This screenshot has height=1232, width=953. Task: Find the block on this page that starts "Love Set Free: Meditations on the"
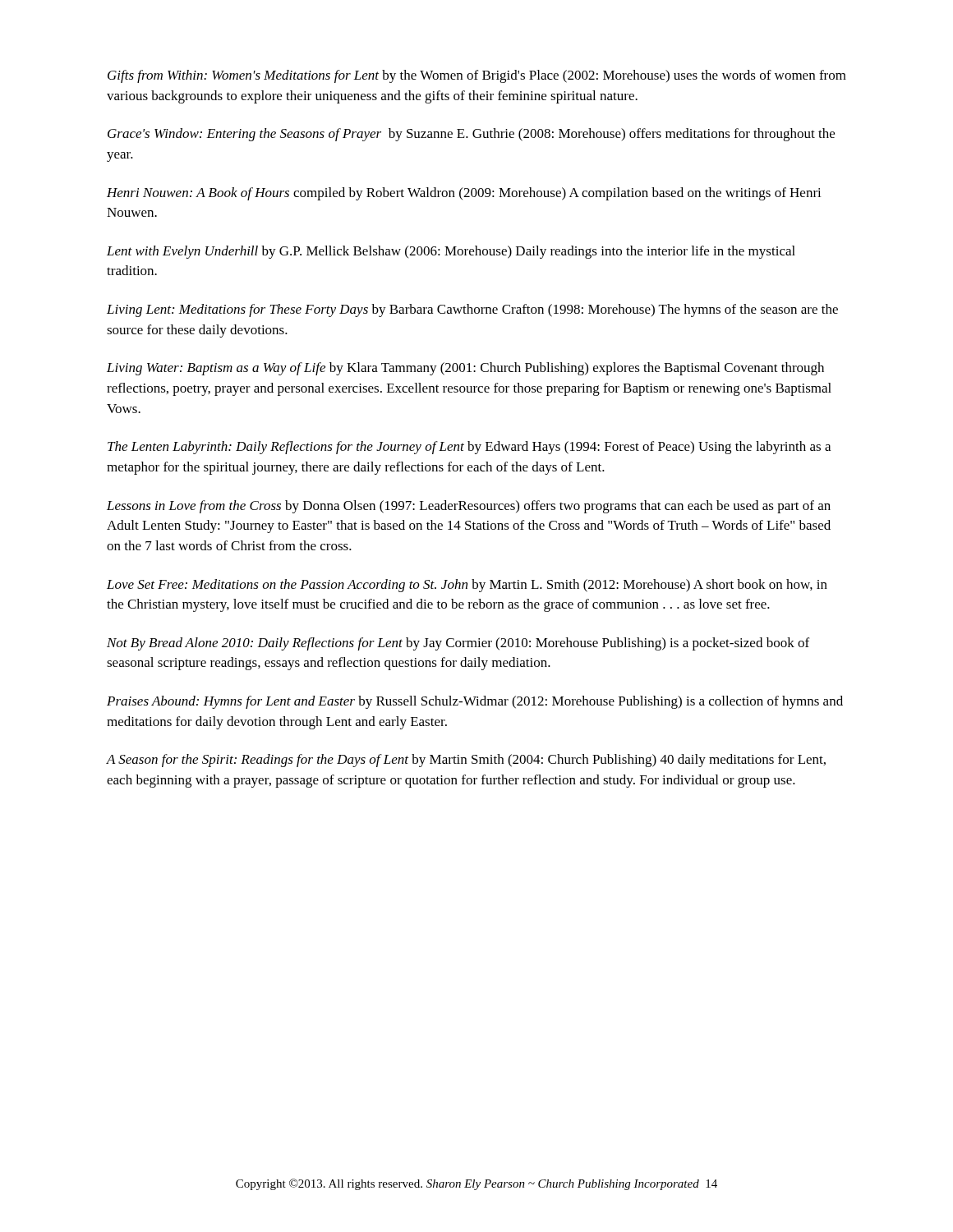point(467,594)
